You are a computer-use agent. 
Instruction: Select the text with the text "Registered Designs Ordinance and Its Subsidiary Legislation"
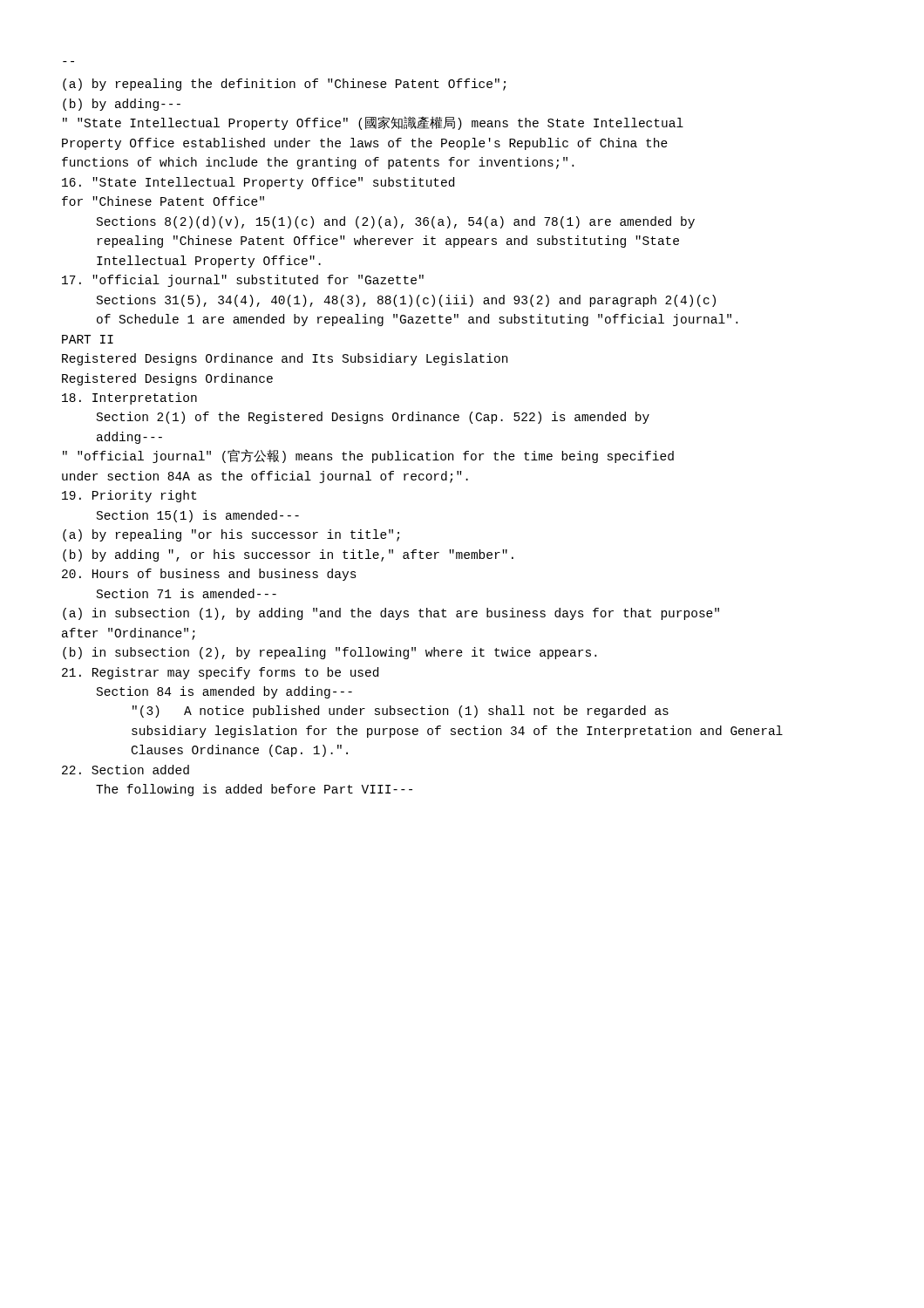point(462,360)
